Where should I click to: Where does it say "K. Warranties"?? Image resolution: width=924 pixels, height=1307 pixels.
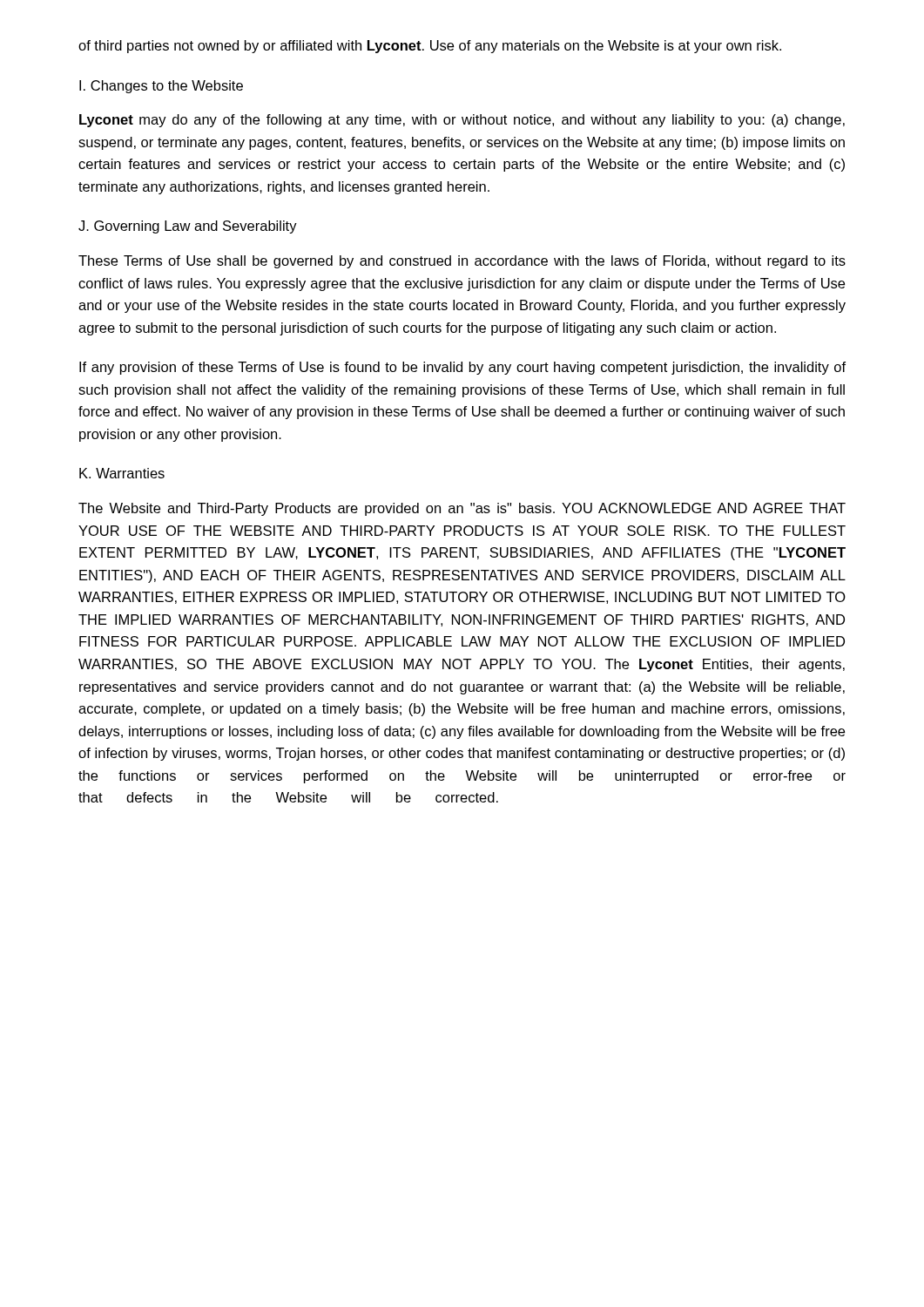(x=122, y=474)
